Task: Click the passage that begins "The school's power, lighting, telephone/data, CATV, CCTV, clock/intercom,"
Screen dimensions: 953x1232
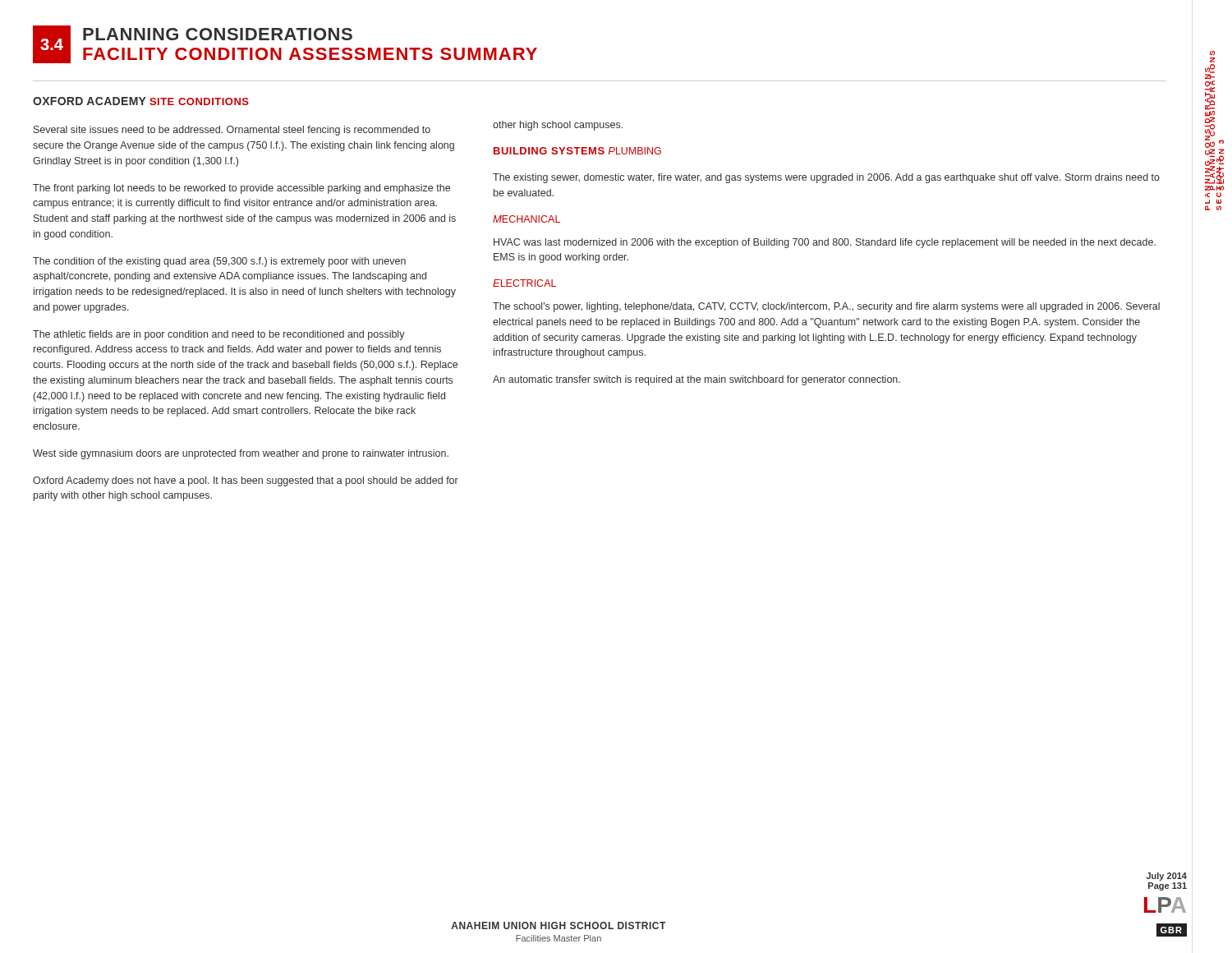Action: point(826,330)
